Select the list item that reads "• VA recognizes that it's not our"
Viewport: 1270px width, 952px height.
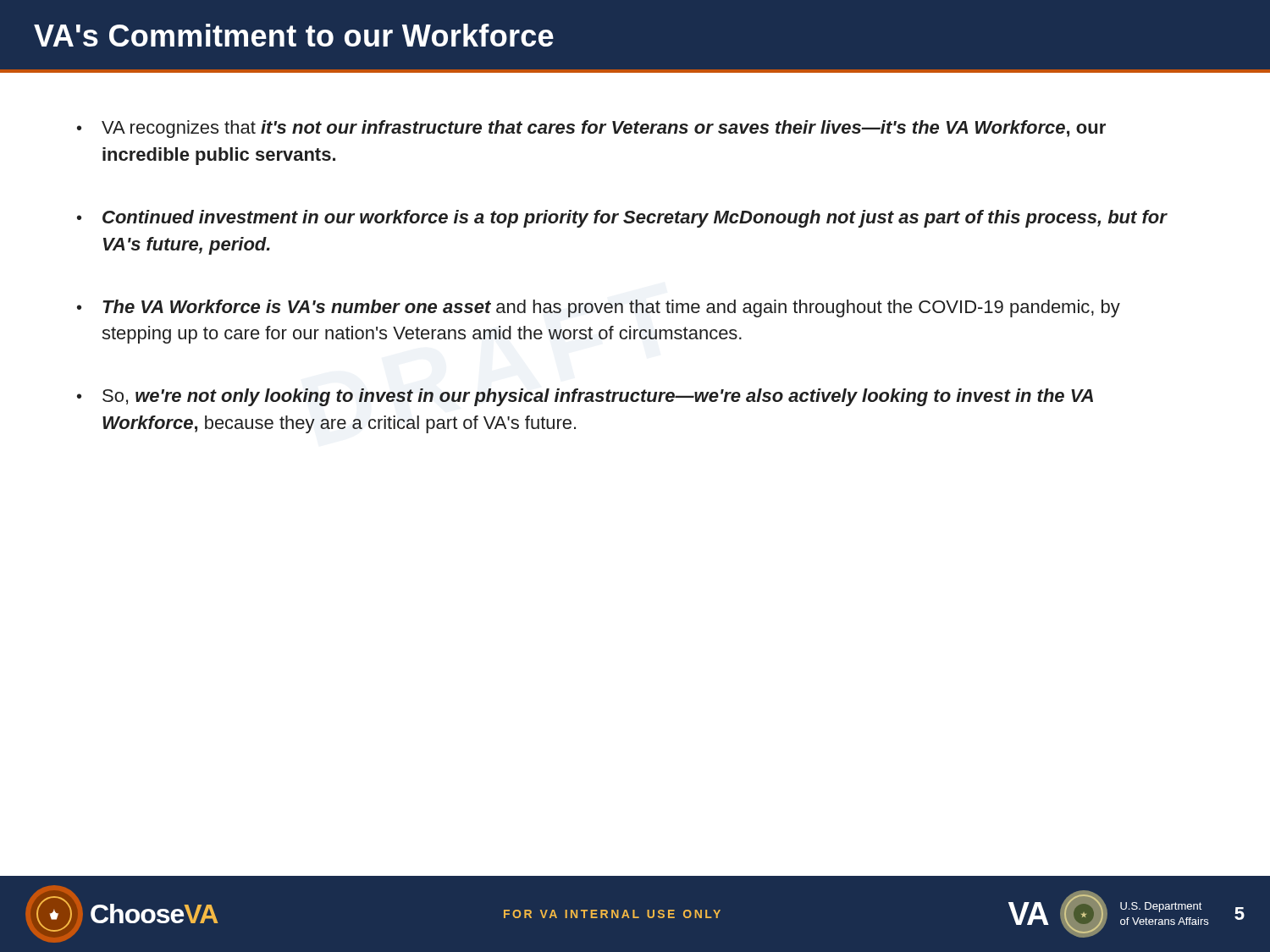[635, 141]
